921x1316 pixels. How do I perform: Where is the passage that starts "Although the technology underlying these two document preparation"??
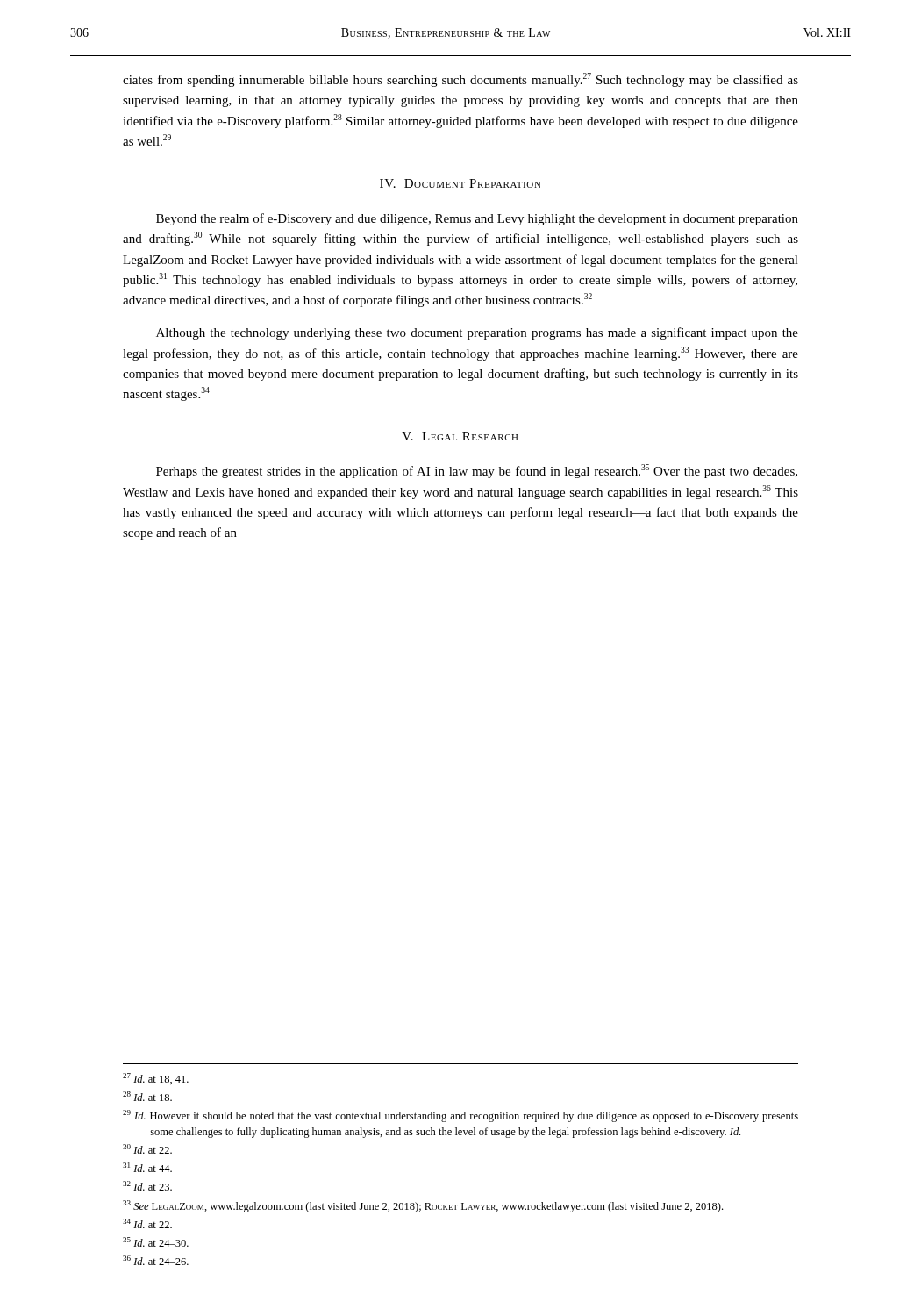(x=460, y=363)
